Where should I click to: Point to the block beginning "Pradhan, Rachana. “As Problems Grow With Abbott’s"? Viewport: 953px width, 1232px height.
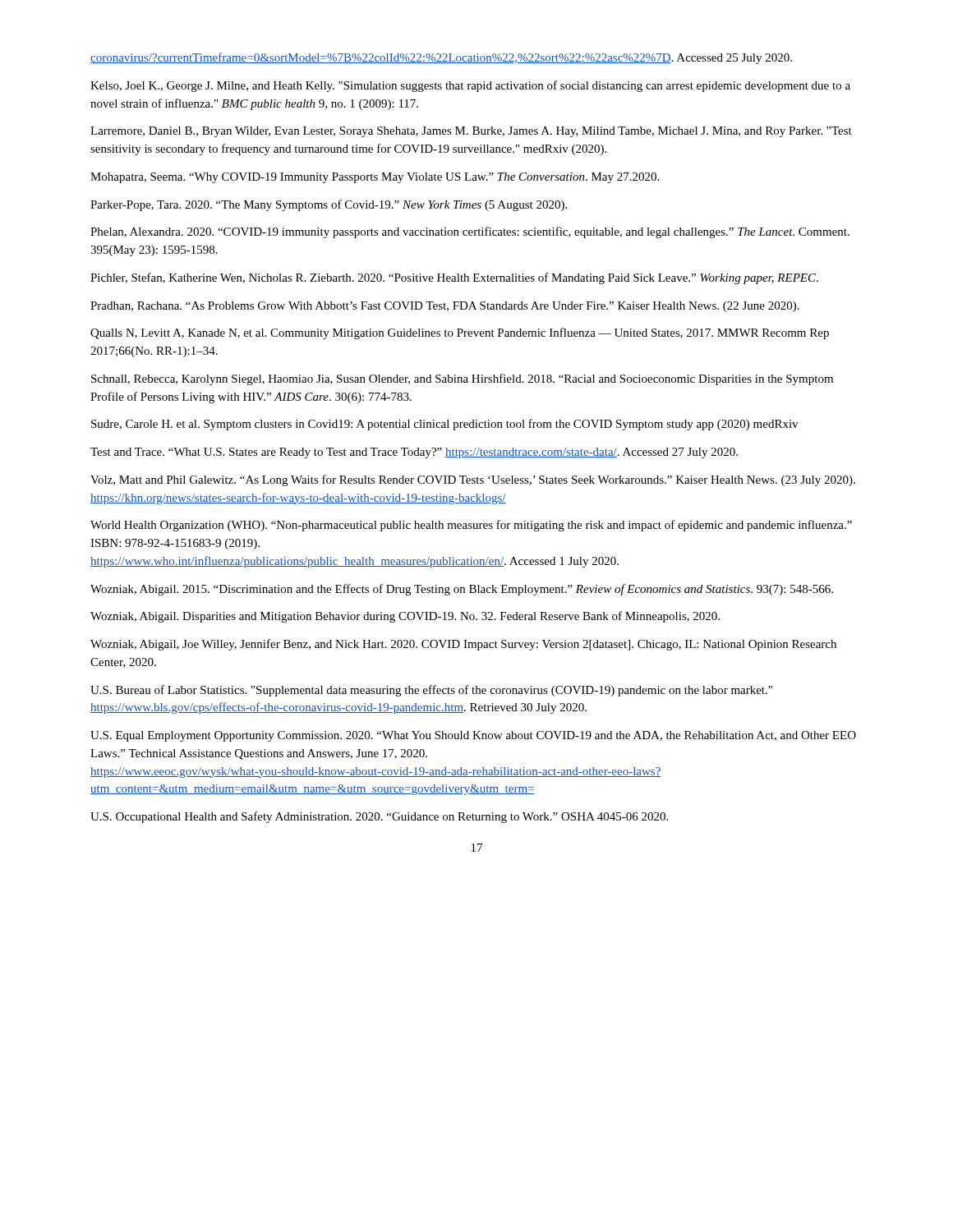(445, 305)
